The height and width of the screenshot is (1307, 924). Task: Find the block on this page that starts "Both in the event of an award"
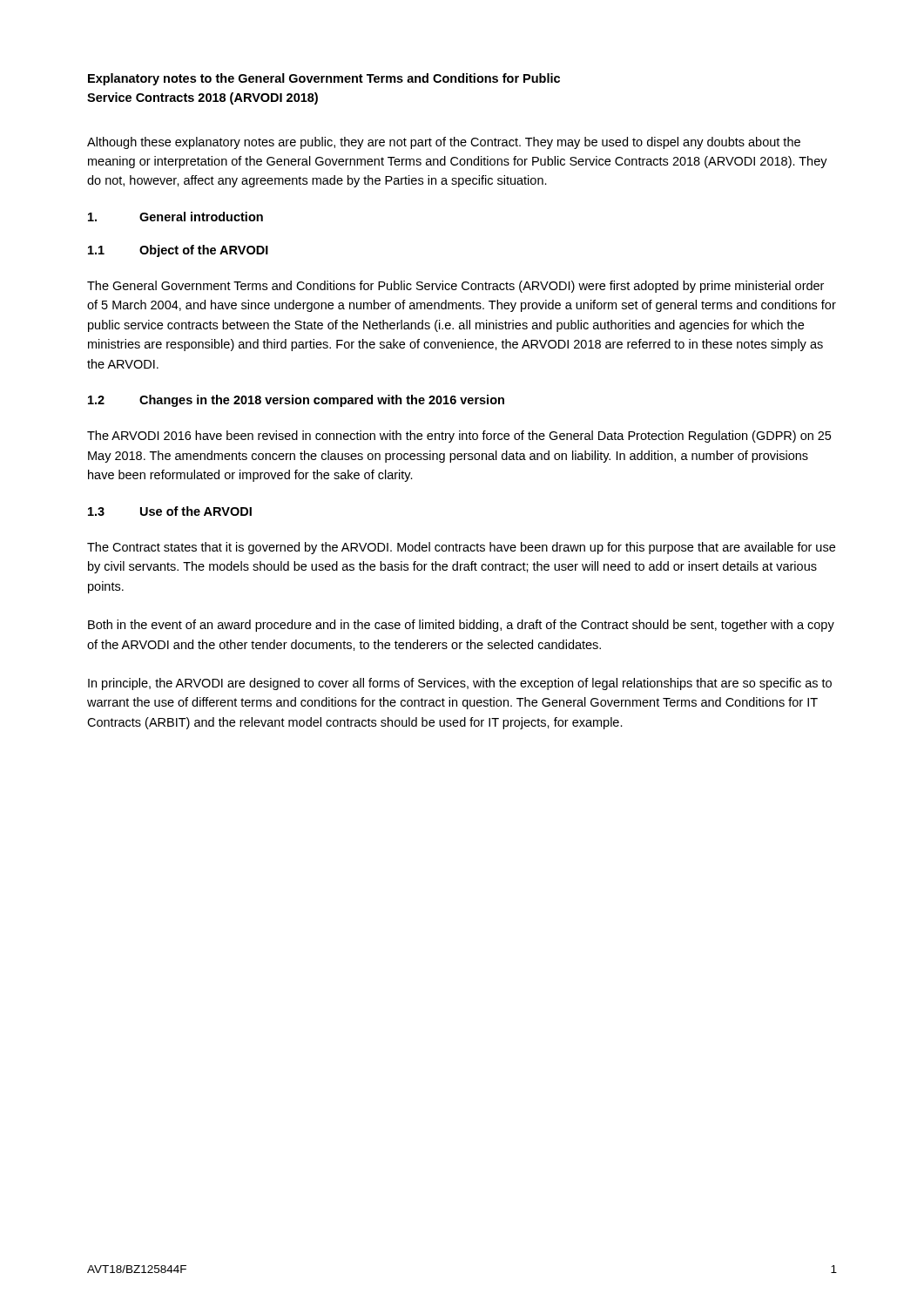[461, 635]
